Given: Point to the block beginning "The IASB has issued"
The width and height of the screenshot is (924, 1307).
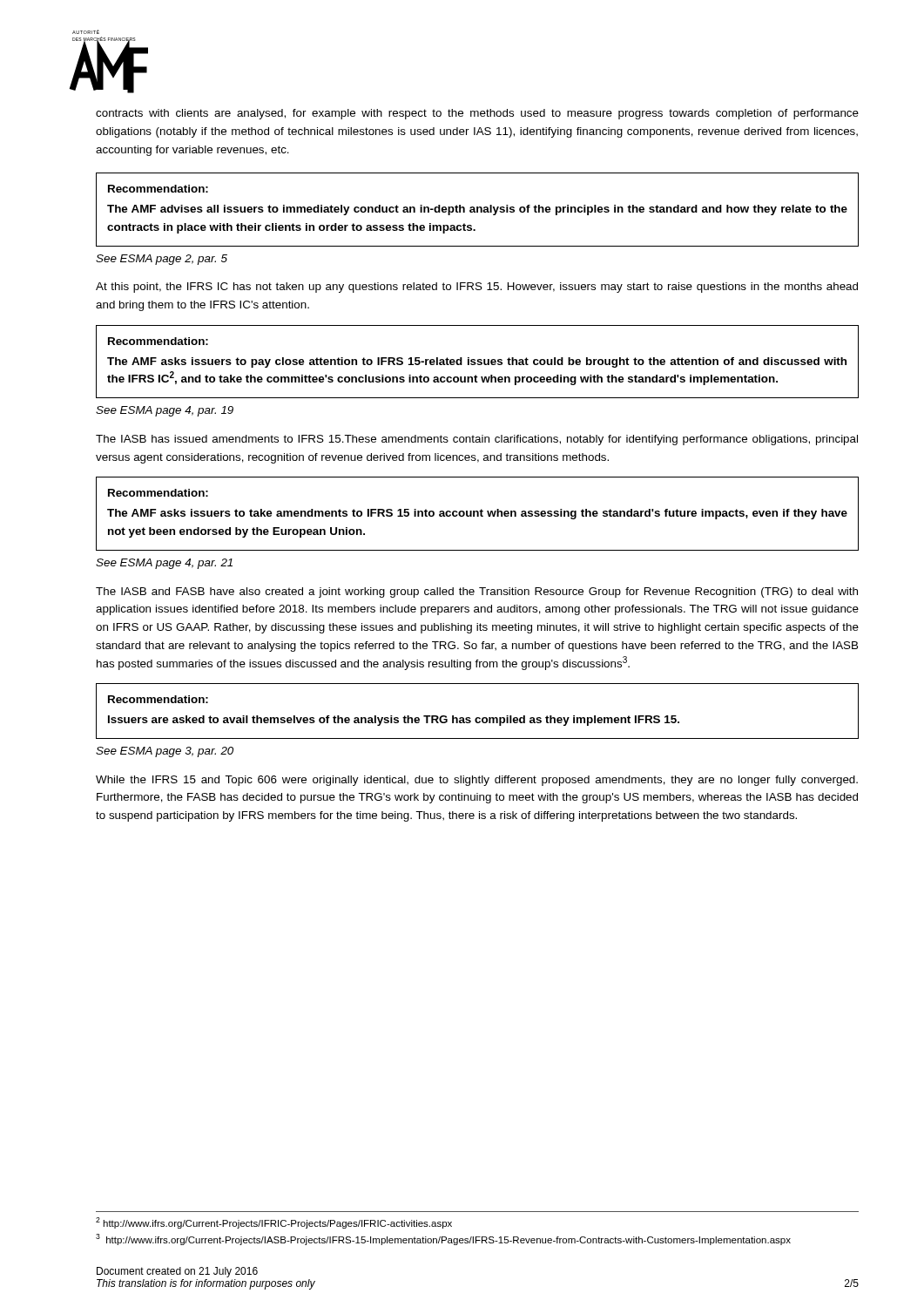Looking at the screenshot, I should pos(477,448).
